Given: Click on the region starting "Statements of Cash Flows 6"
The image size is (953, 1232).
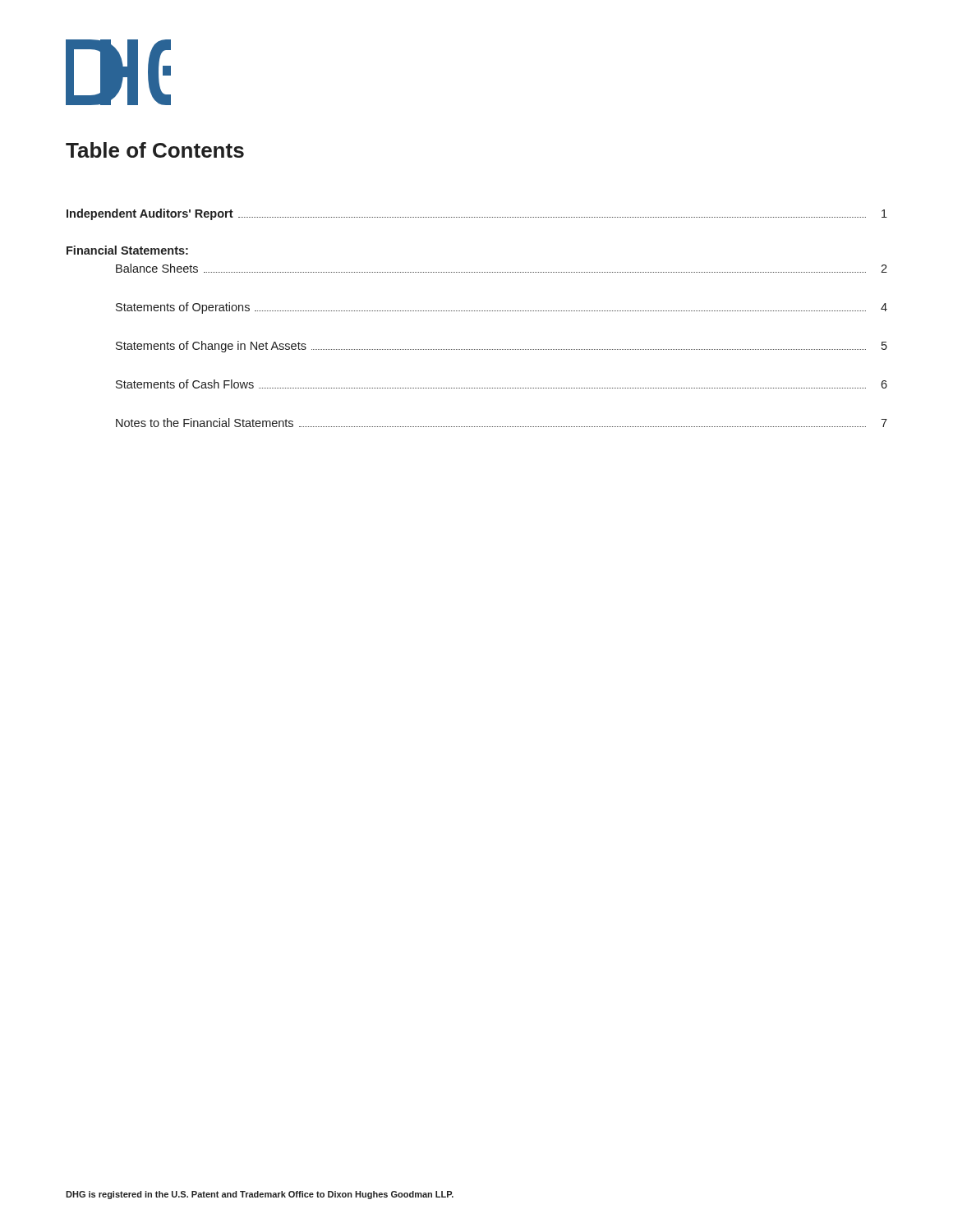Looking at the screenshot, I should (501, 384).
